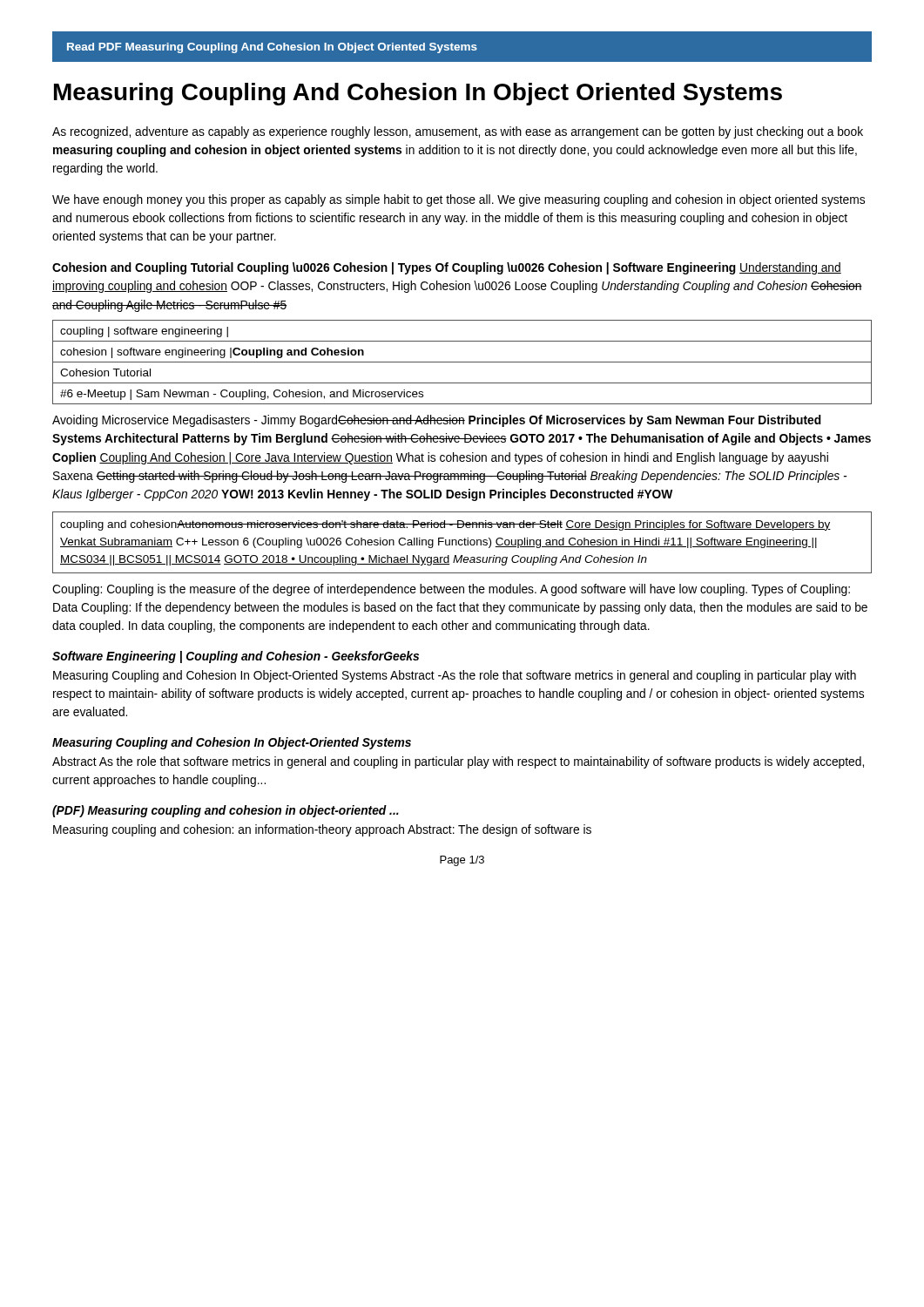Viewport: 924px width, 1307px height.
Task: Find the region starting "As recognized, adventure as capably as experience"
Action: [x=458, y=150]
